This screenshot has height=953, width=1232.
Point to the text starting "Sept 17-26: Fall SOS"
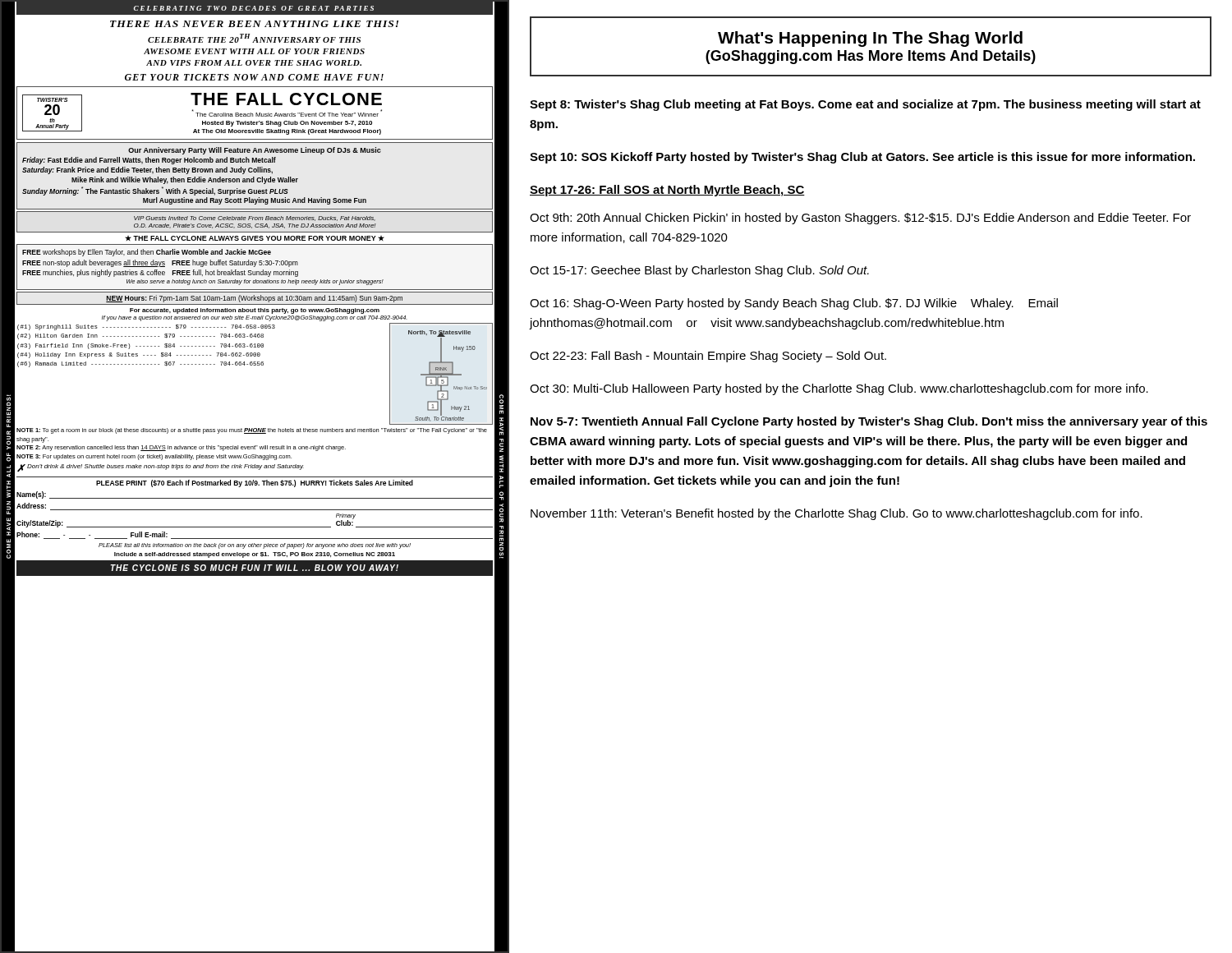coord(667,189)
